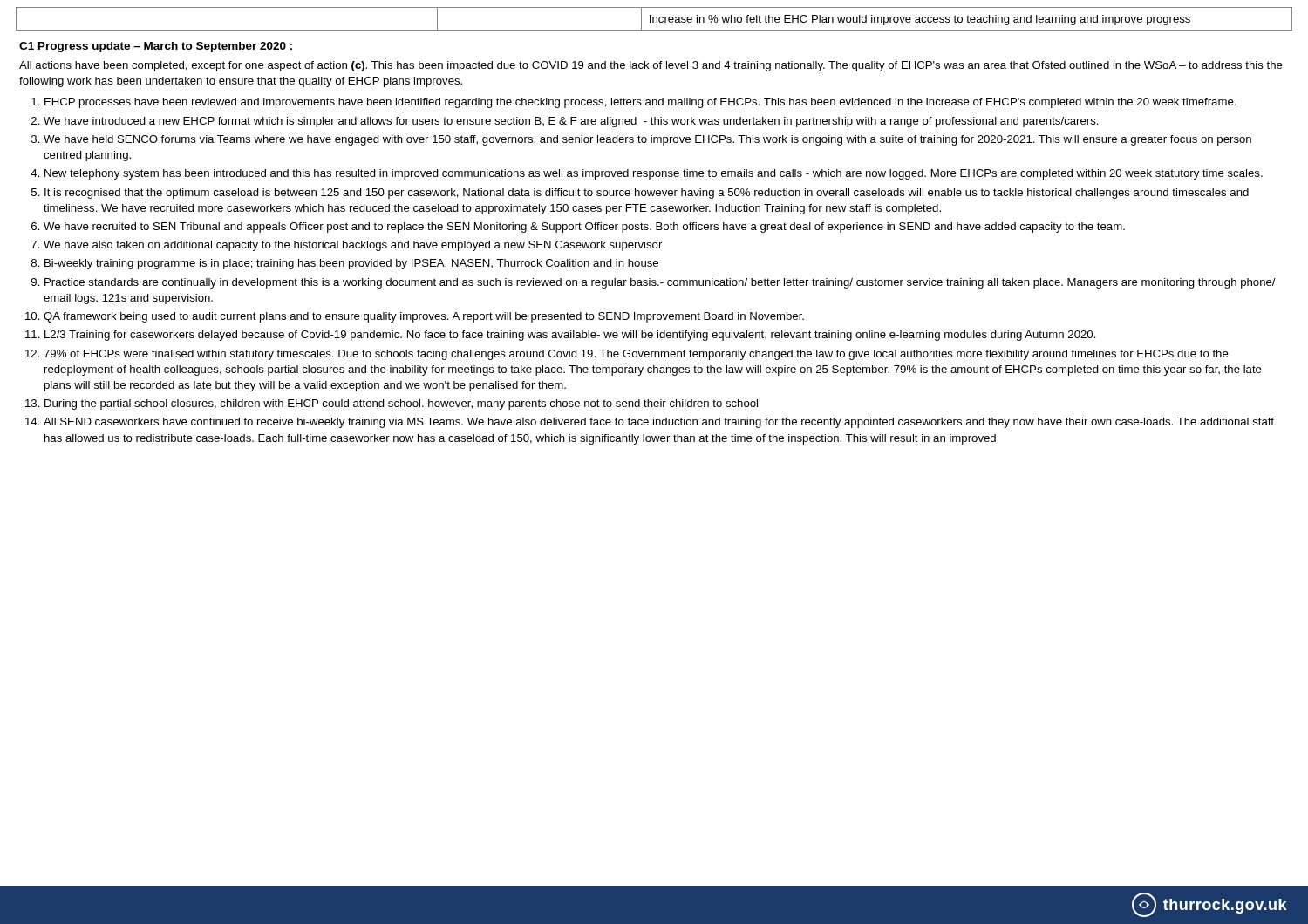The height and width of the screenshot is (924, 1308).
Task: Locate the list item that reads "We have held SENCO"
Action: (648, 147)
